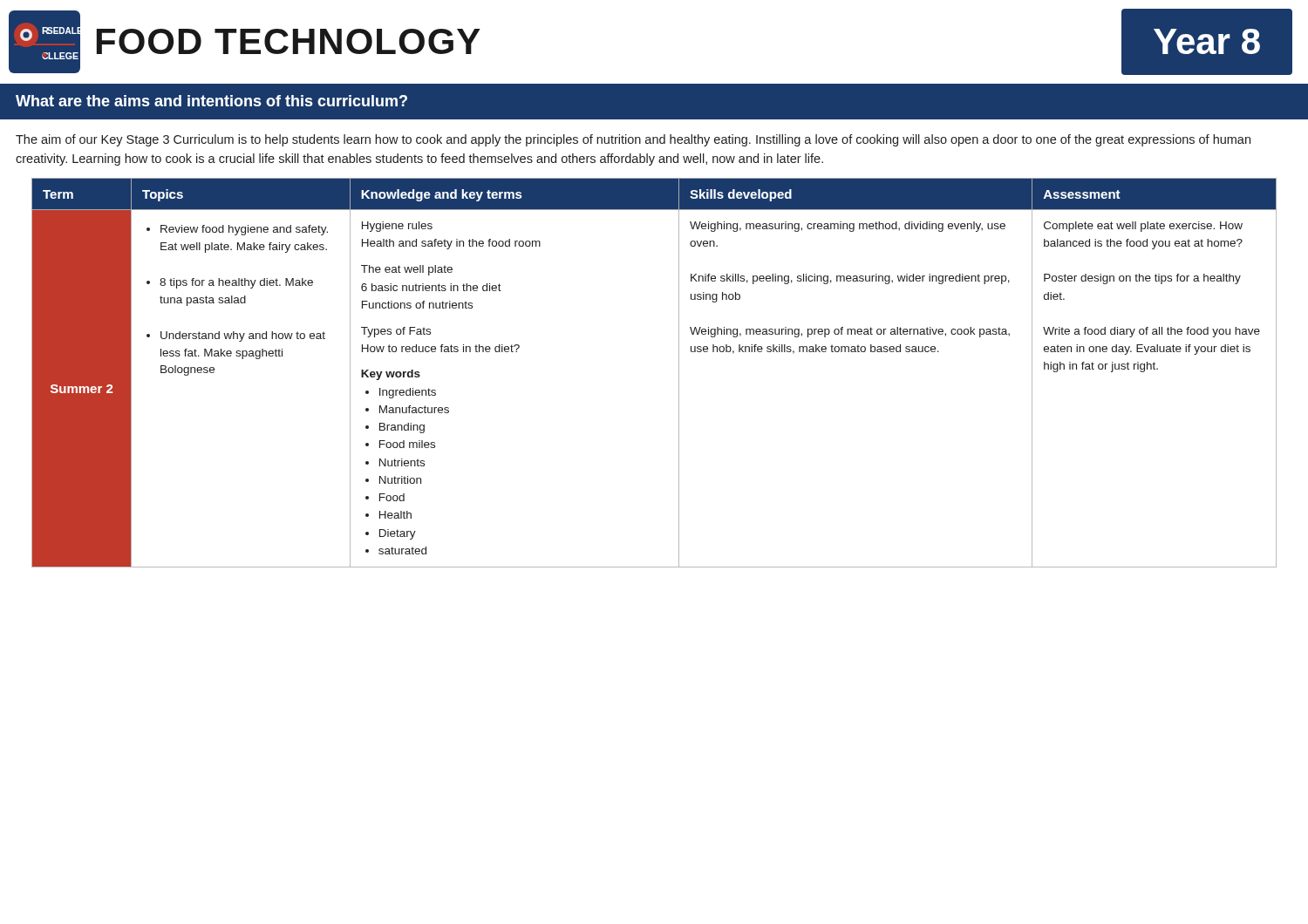Find the section header on this page that starts "What are the"
Viewport: 1308px width, 924px height.
click(212, 101)
